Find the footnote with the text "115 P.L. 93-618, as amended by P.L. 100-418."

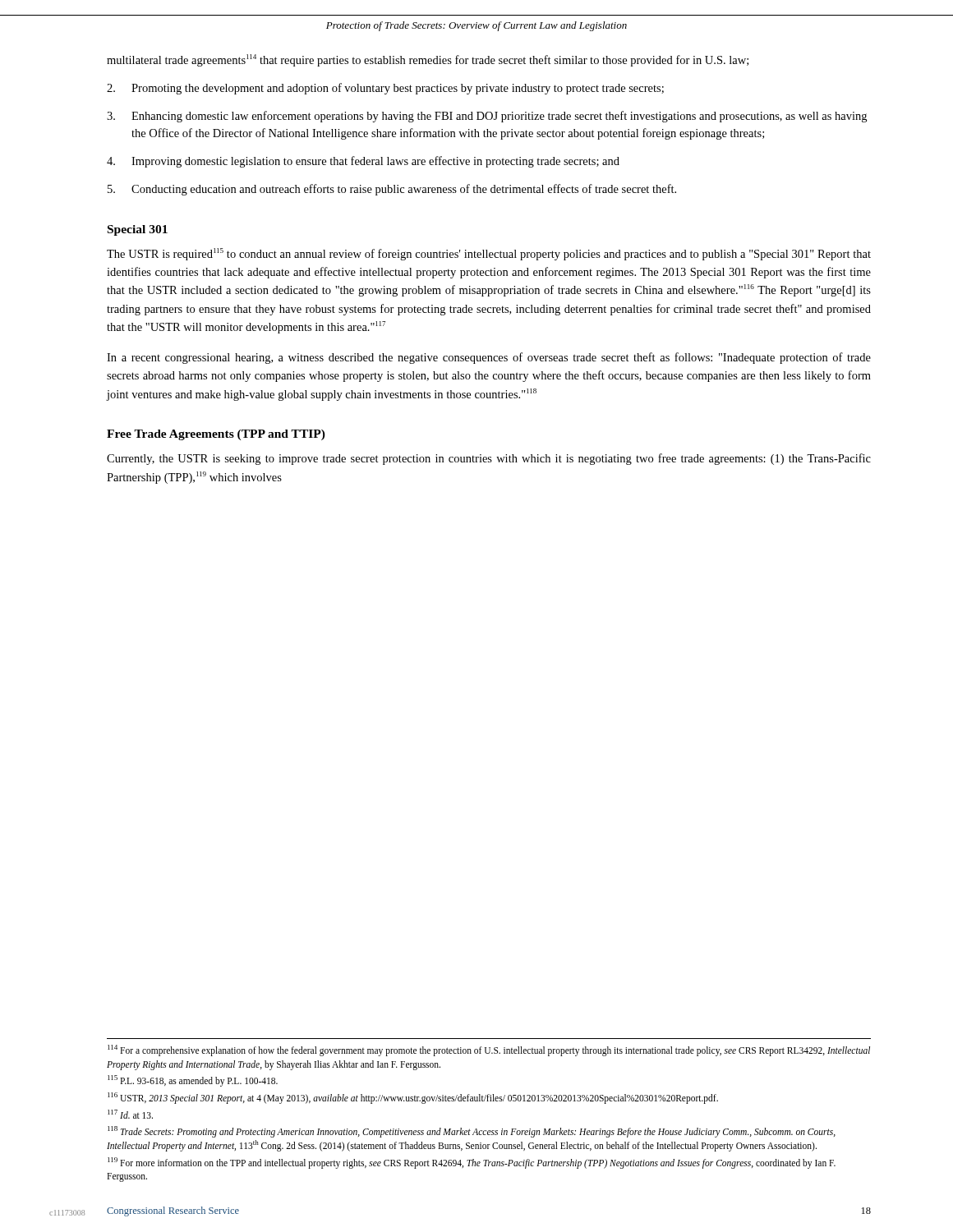click(x=192, y=1080)
